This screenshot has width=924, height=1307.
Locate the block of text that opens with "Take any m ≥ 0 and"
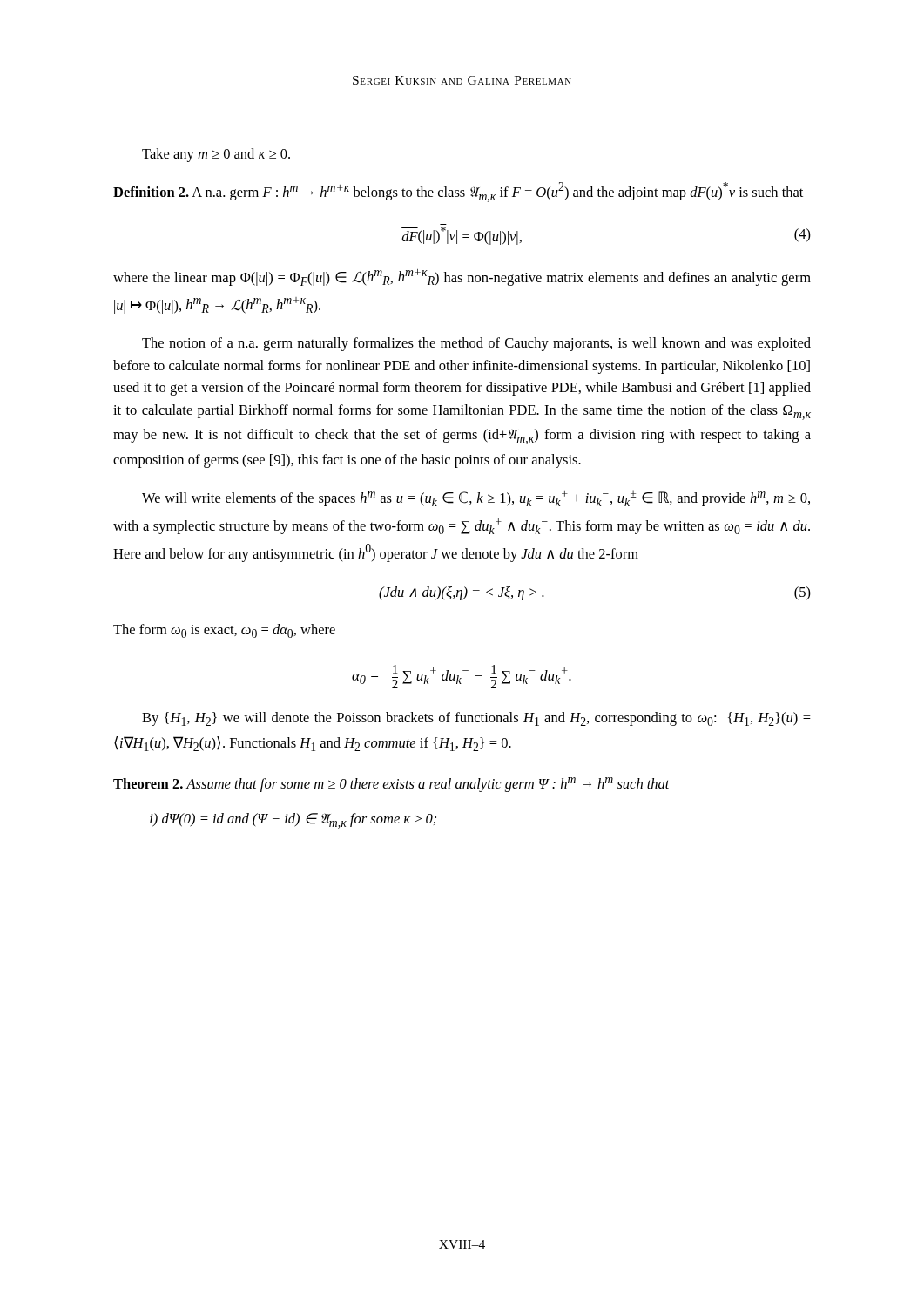coord(216,154)
